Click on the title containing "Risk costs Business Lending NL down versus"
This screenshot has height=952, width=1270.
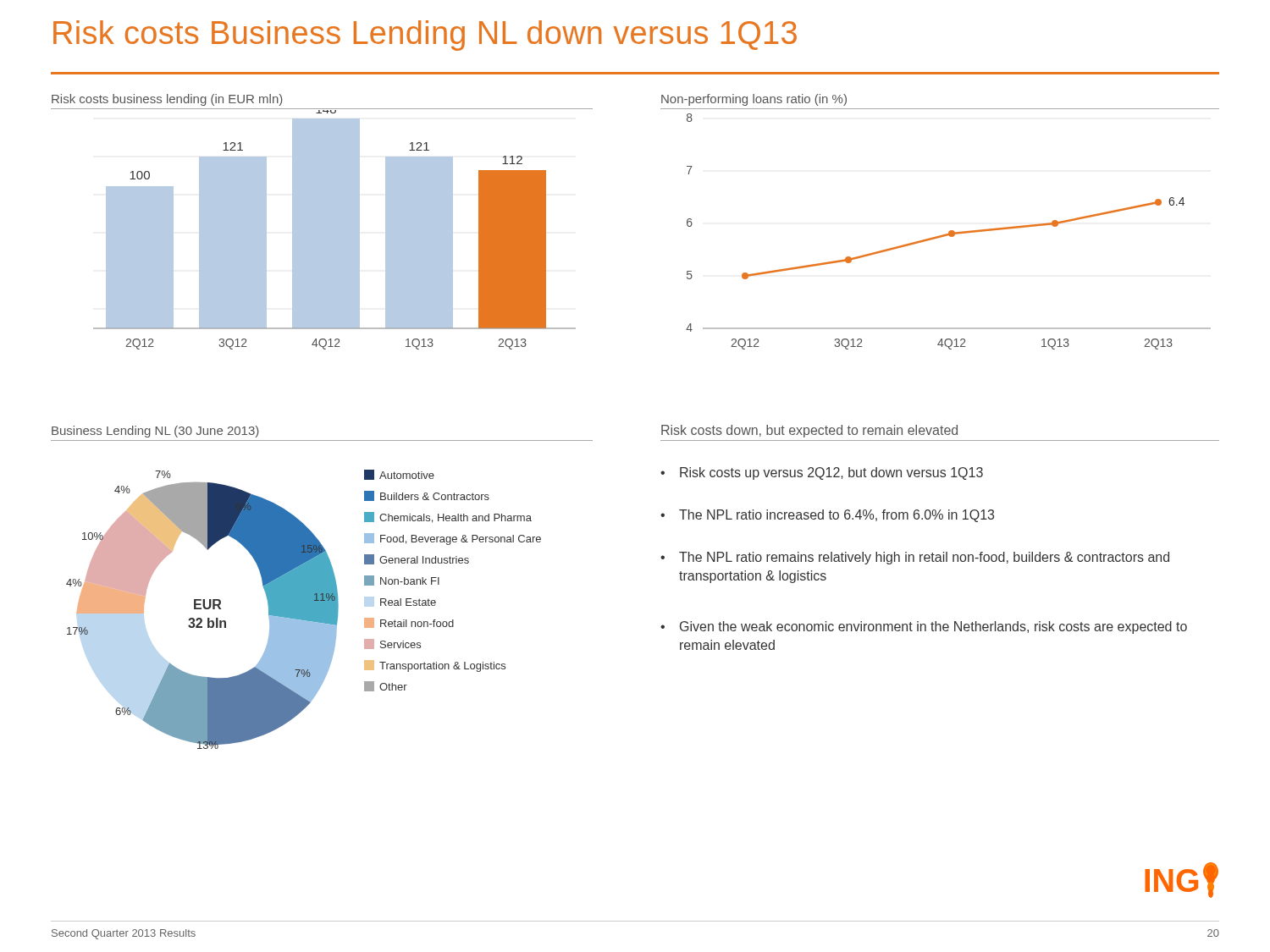point(425,33)
